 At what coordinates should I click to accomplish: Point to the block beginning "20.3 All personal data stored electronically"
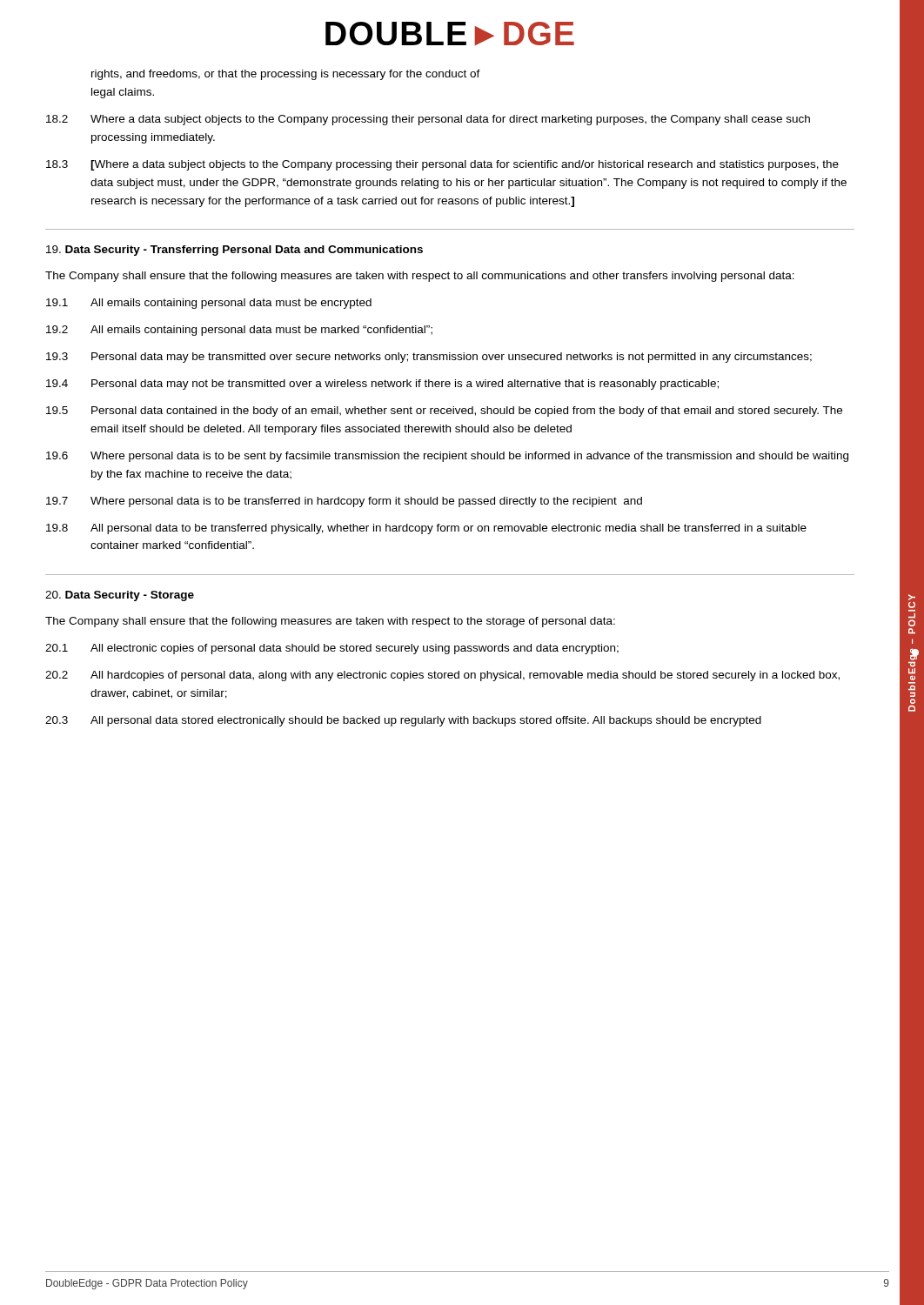[450, 721]
